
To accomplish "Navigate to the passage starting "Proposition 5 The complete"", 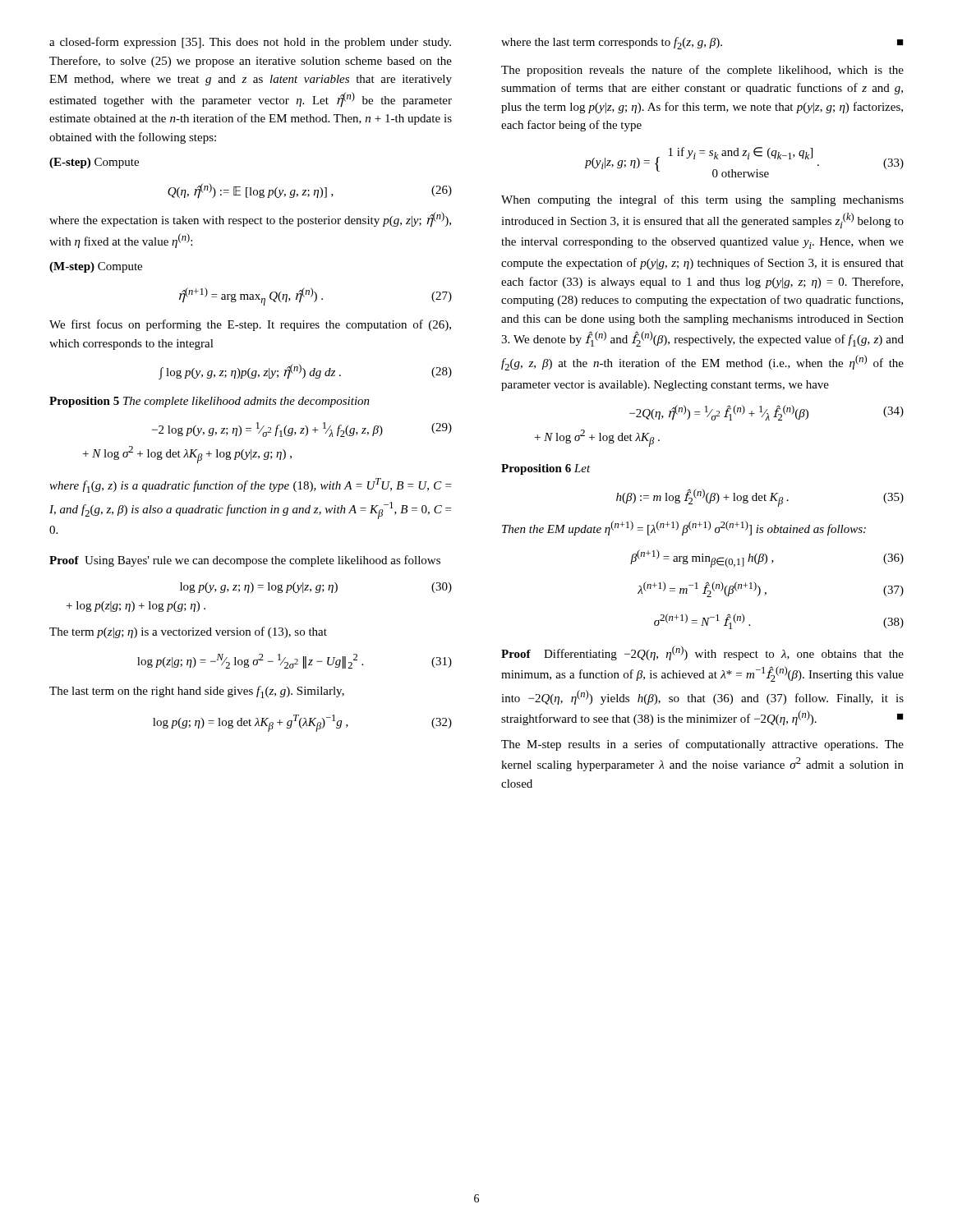I will click(x=251, y=401).
